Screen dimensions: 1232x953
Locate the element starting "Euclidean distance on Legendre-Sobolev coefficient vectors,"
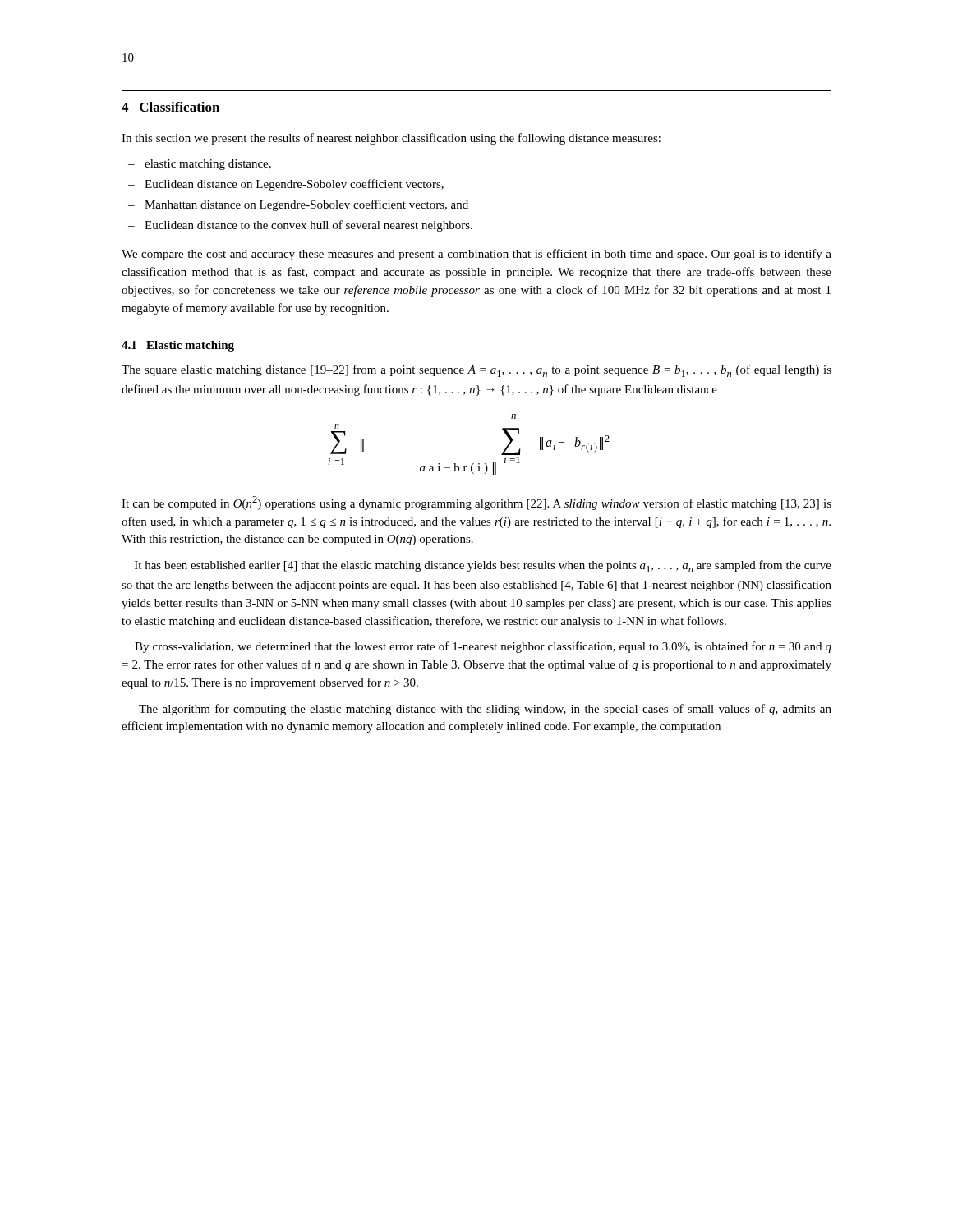click(x=286, y=185)
